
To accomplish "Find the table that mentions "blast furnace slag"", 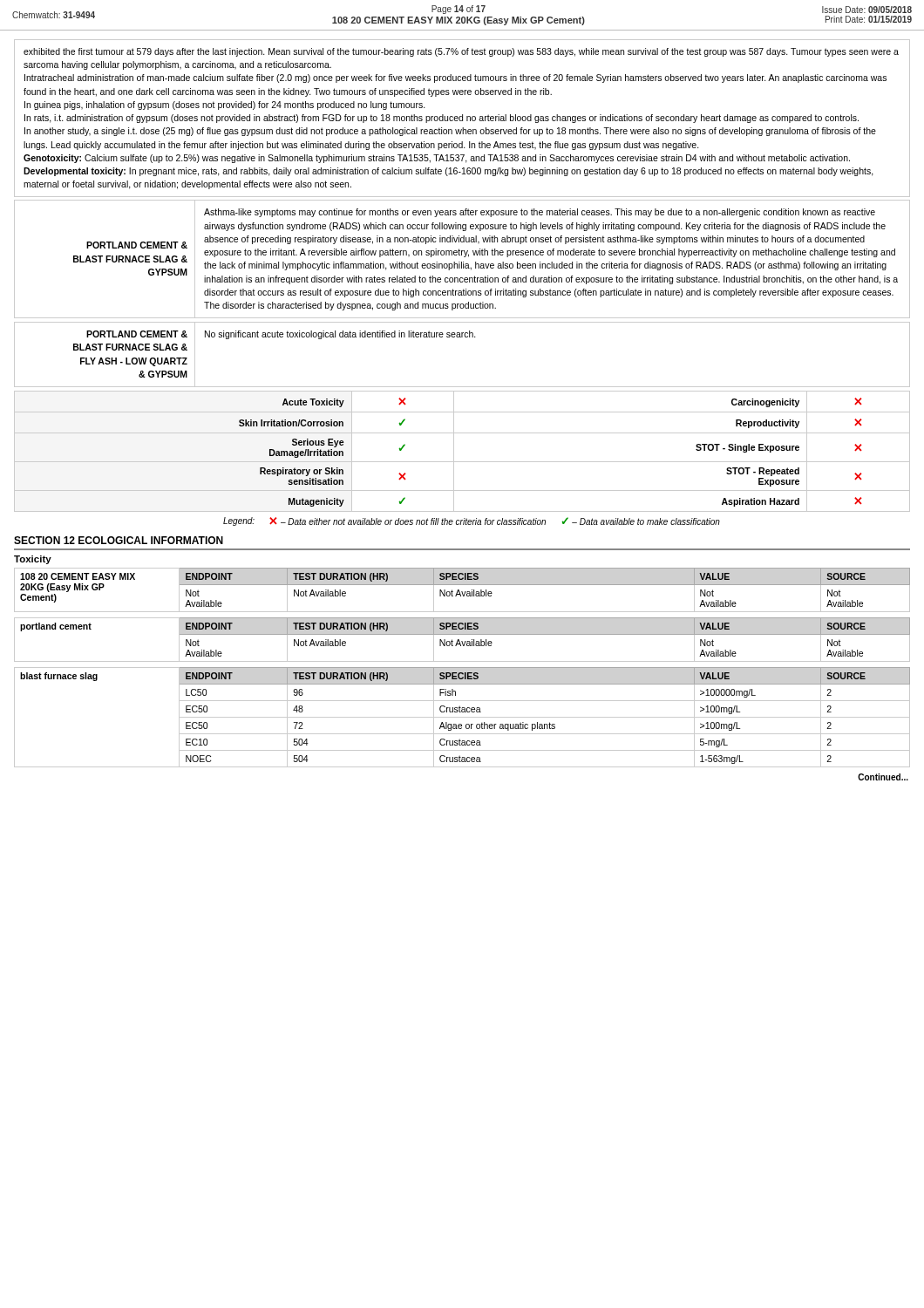I will [462, 717].
